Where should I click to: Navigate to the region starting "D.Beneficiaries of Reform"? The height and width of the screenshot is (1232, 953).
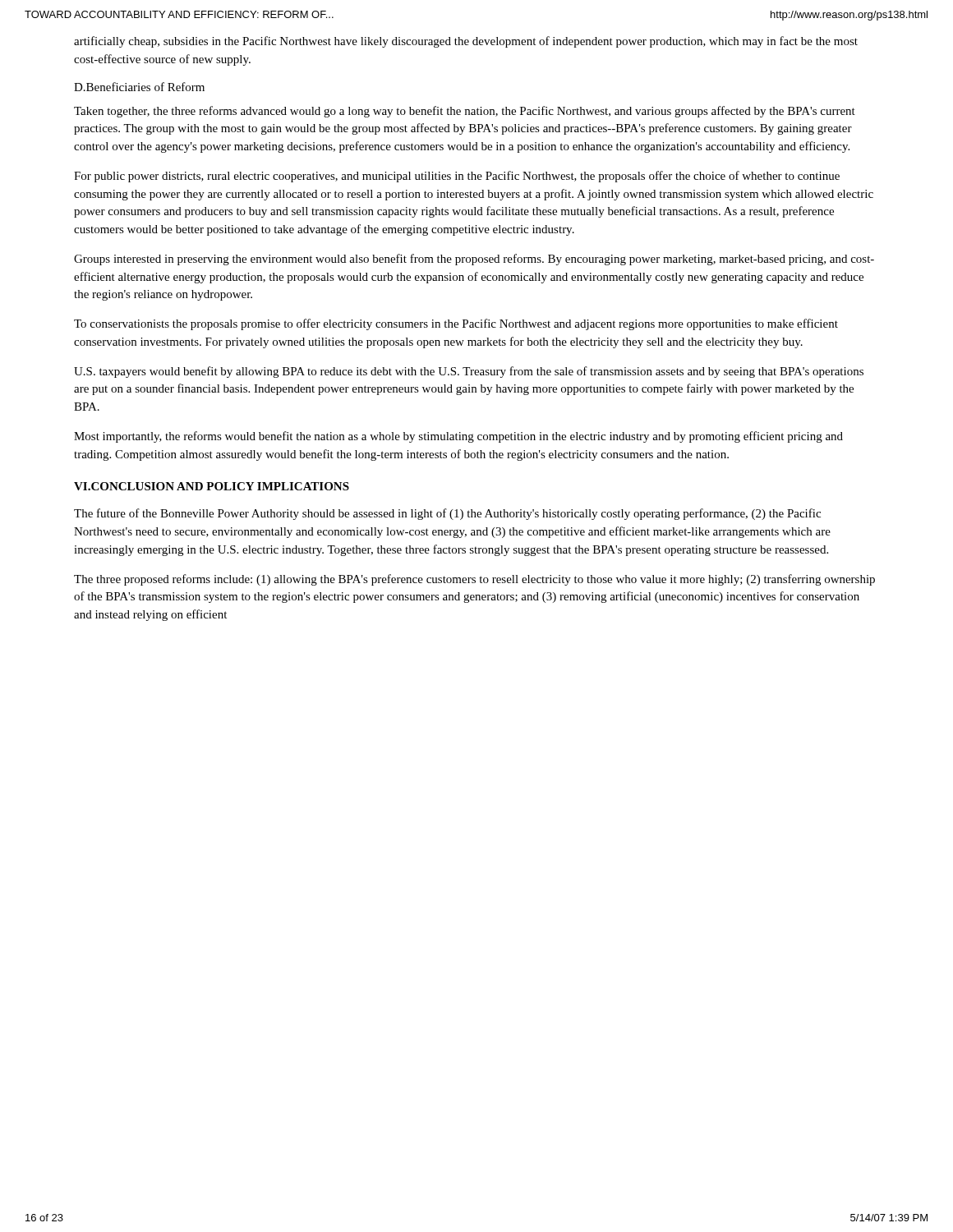[139, 87]
